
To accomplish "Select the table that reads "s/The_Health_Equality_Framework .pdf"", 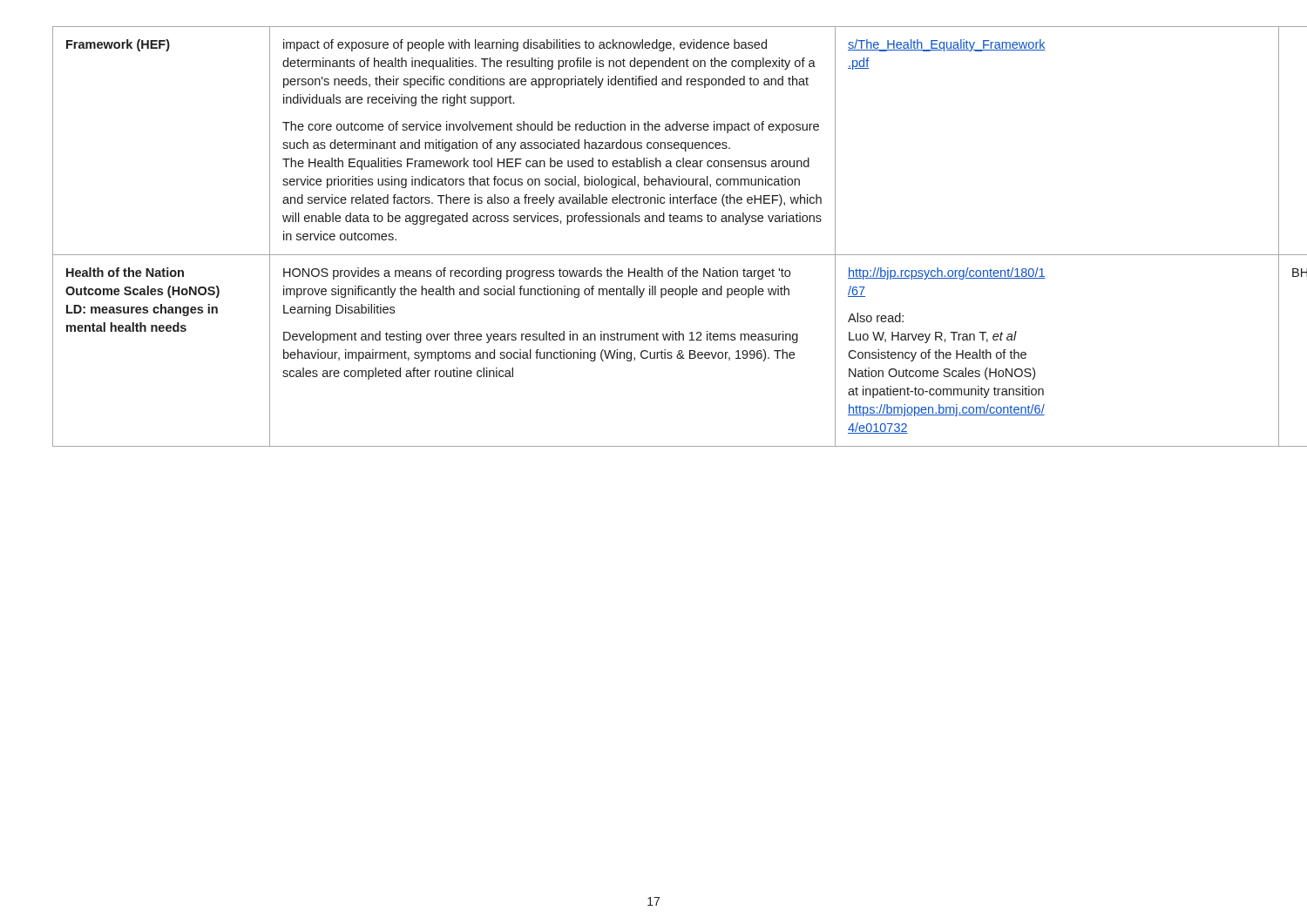I will pos(654,237).
